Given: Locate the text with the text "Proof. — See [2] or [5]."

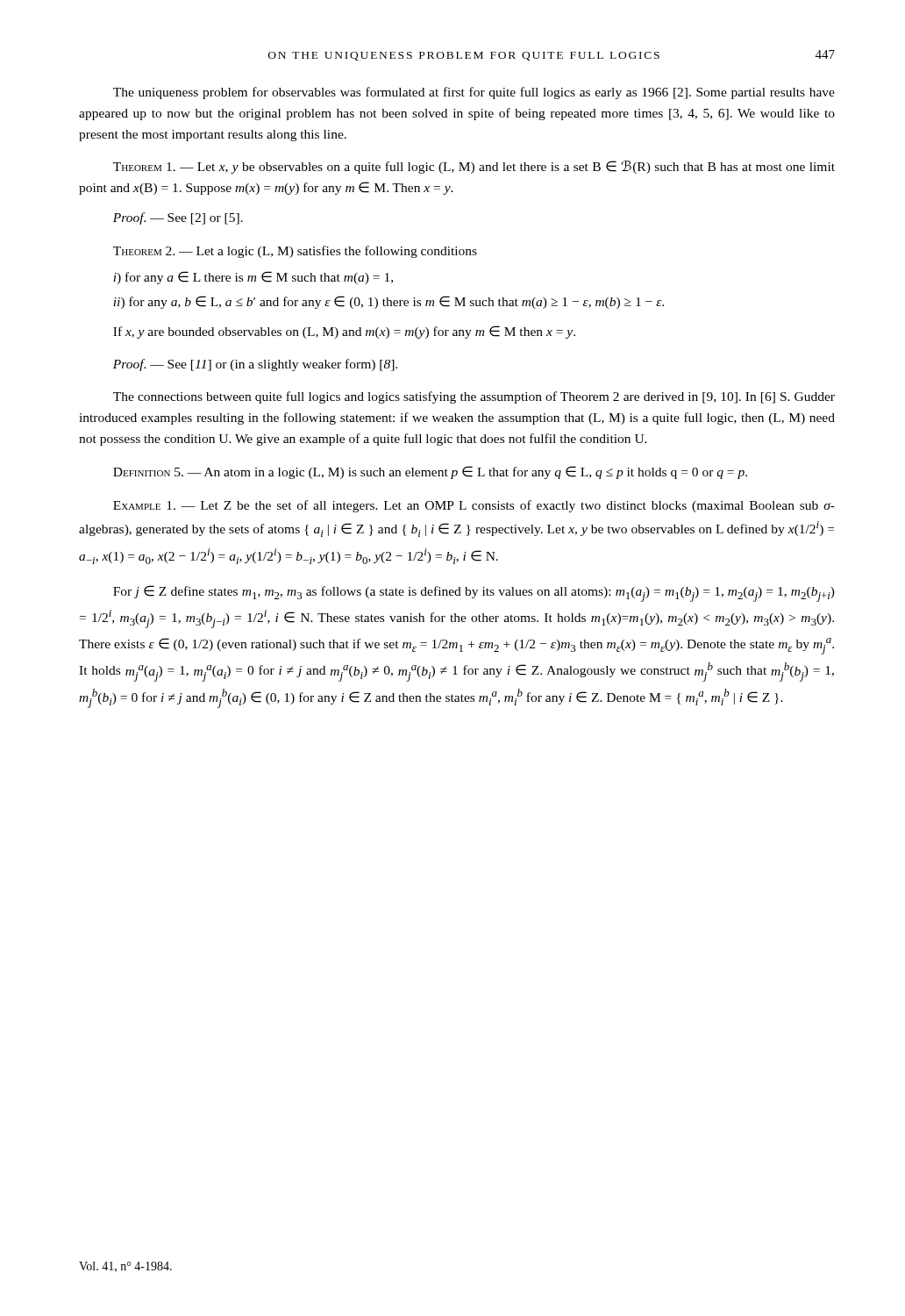Looking at the screenshot, I should point(178,218).
